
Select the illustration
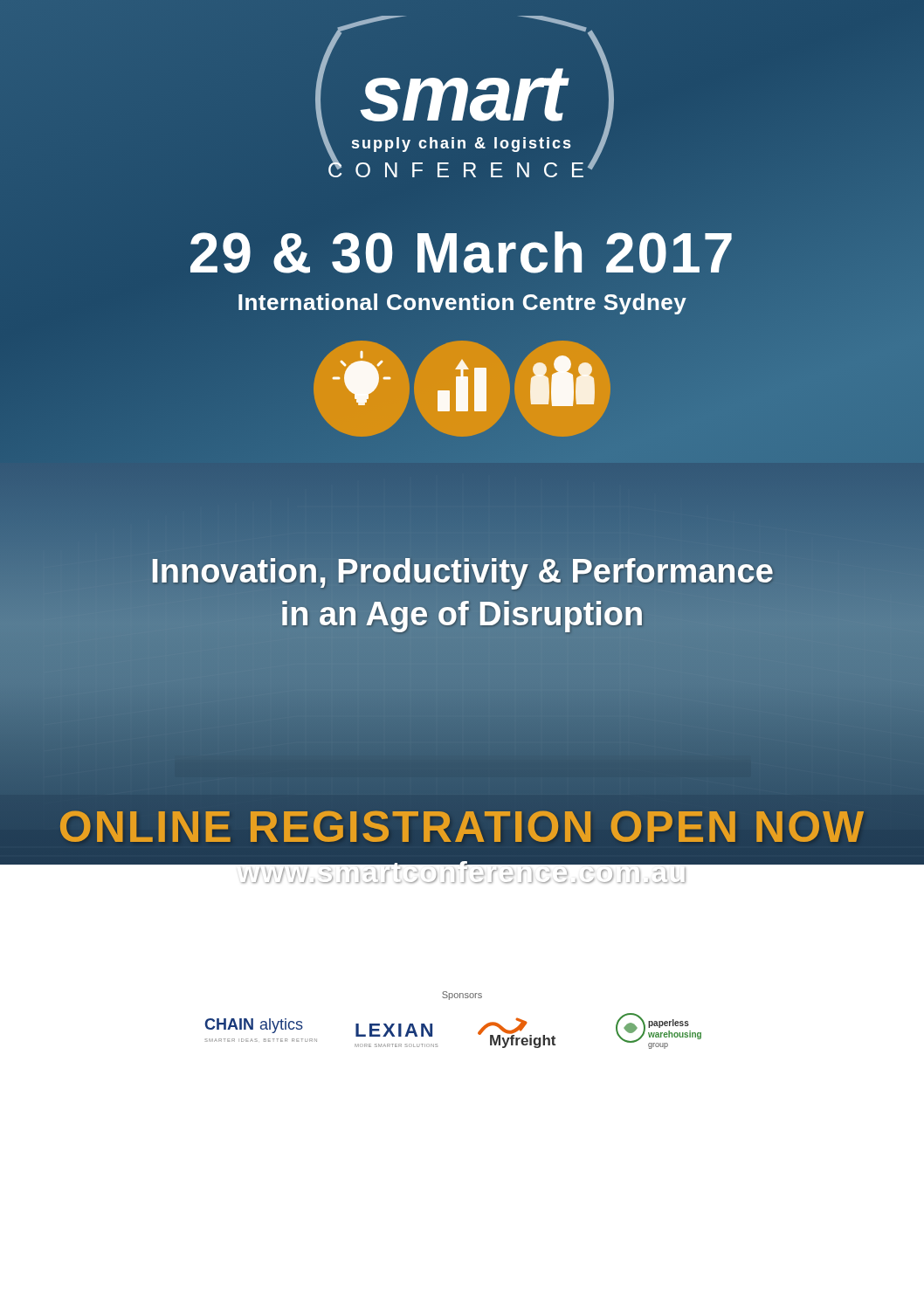coord(462,389)
